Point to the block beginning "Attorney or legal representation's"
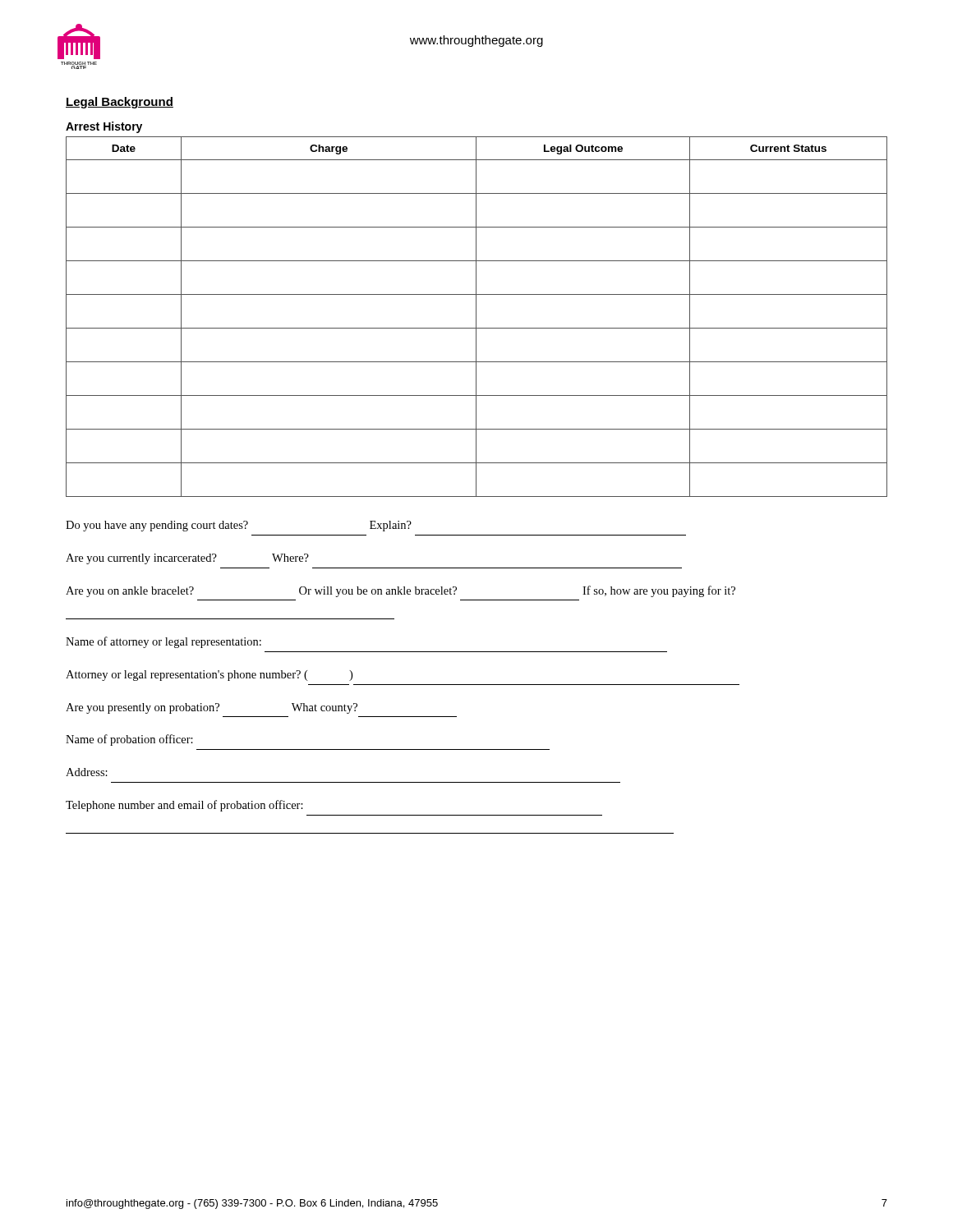The image size is (953, 1232). click(402, 675)
